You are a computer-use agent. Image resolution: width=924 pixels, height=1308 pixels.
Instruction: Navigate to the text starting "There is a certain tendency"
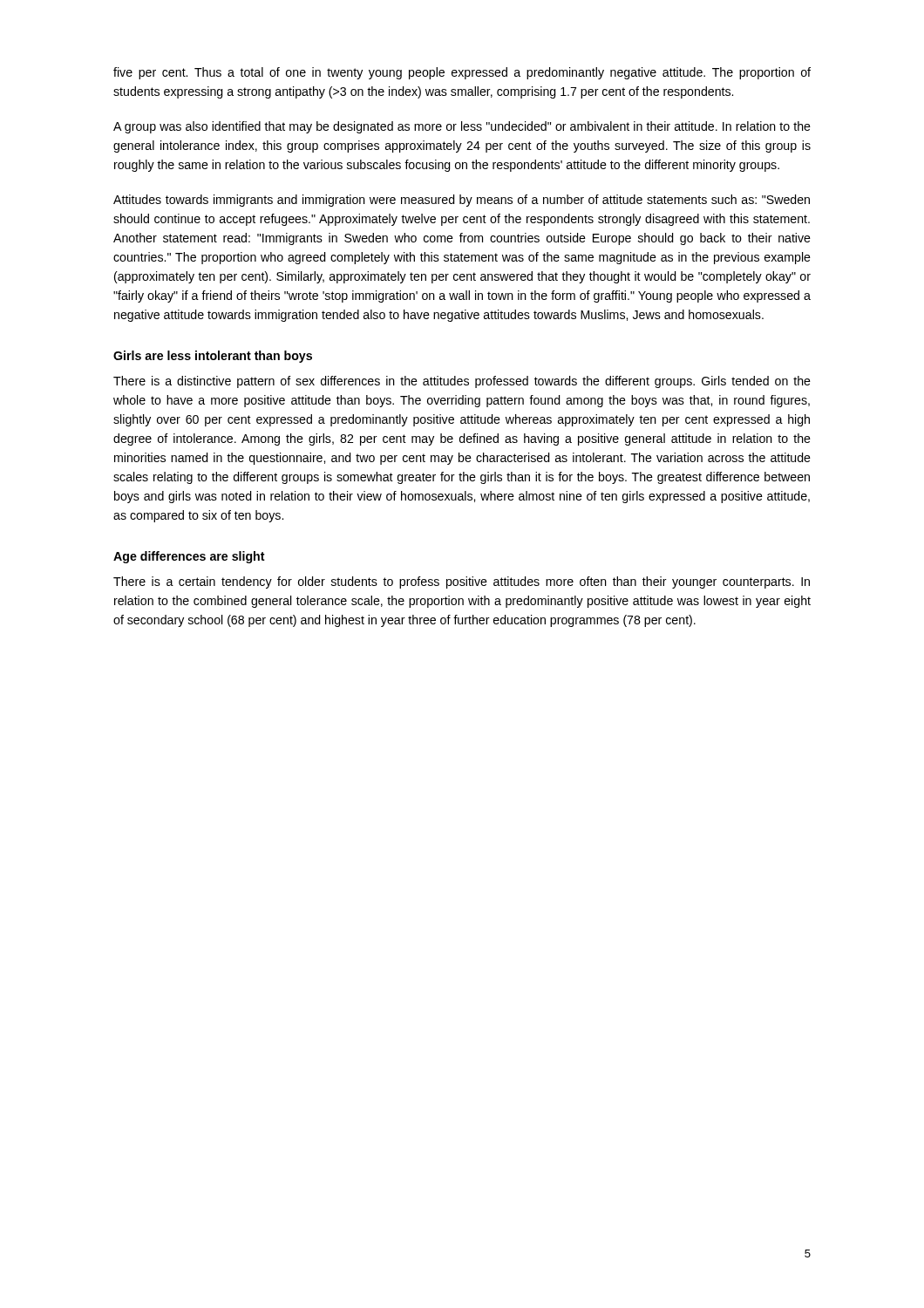pyautogui.click(x=462, y=601)
